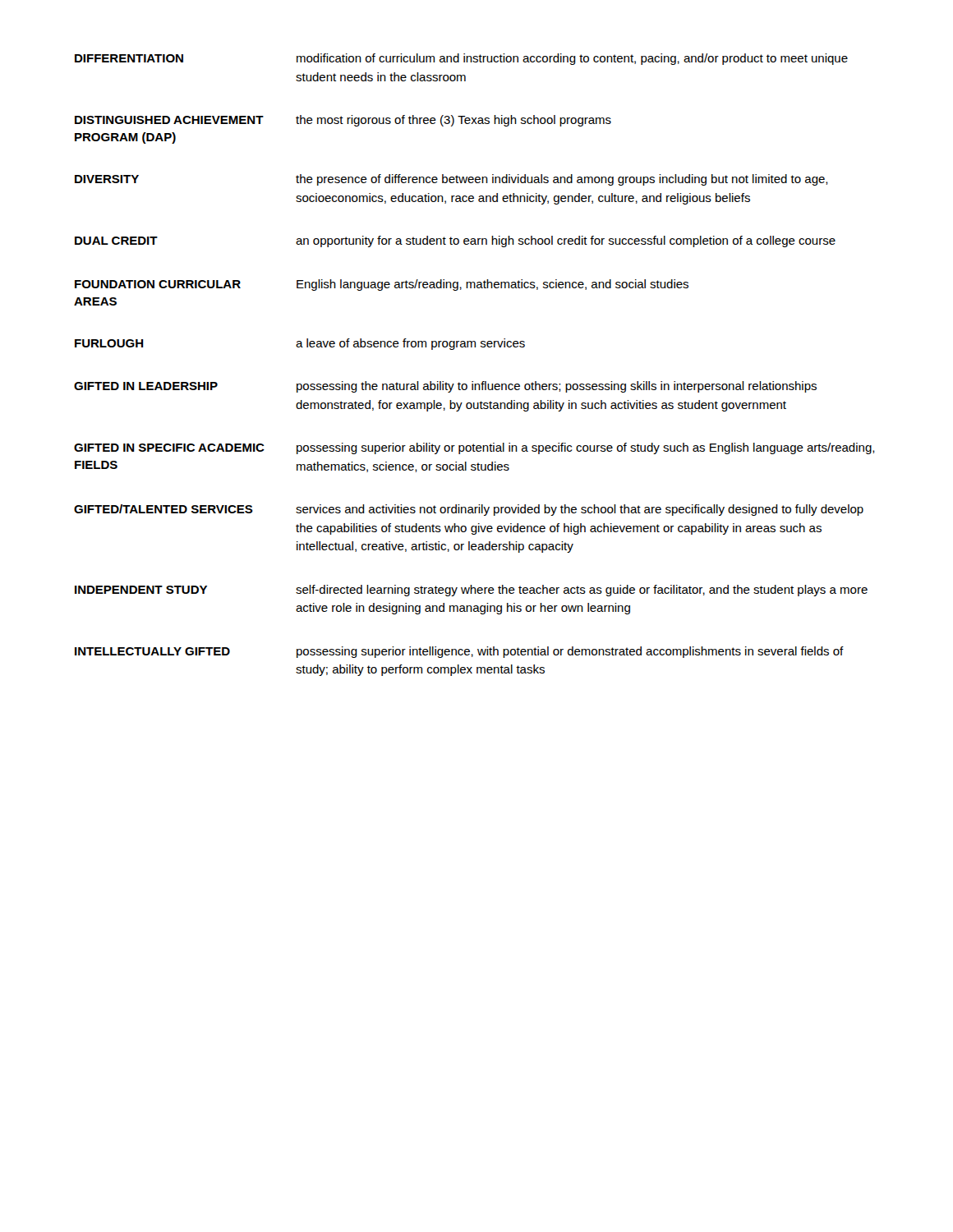953x1232 pixels.
Task: Locate the text block starting "DIFFERENTIATION modification of curriculum and instruction according to"
Action: 476,68
